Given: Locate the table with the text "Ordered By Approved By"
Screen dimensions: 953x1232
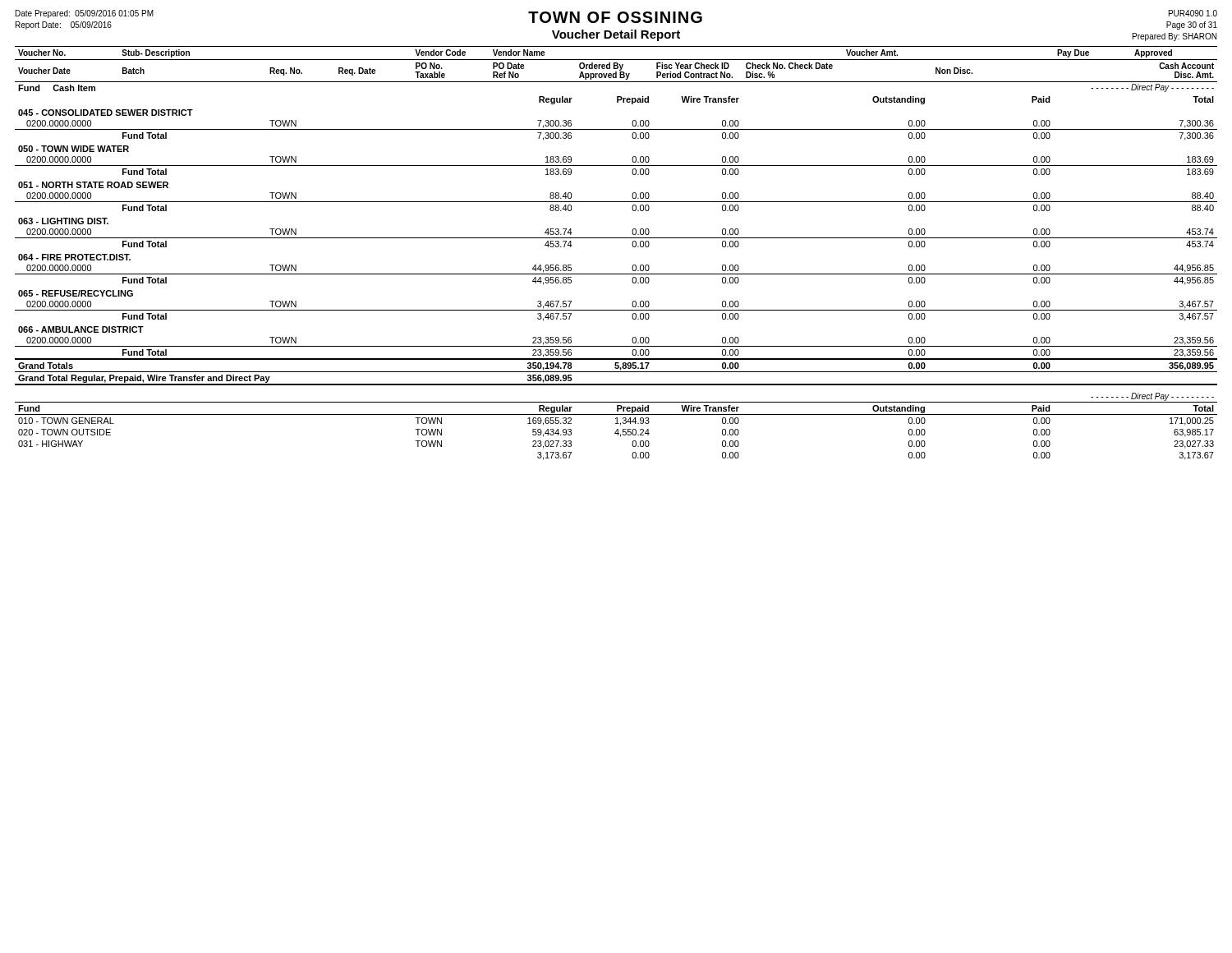Looking at the screenshot, I should click(616, 253).
